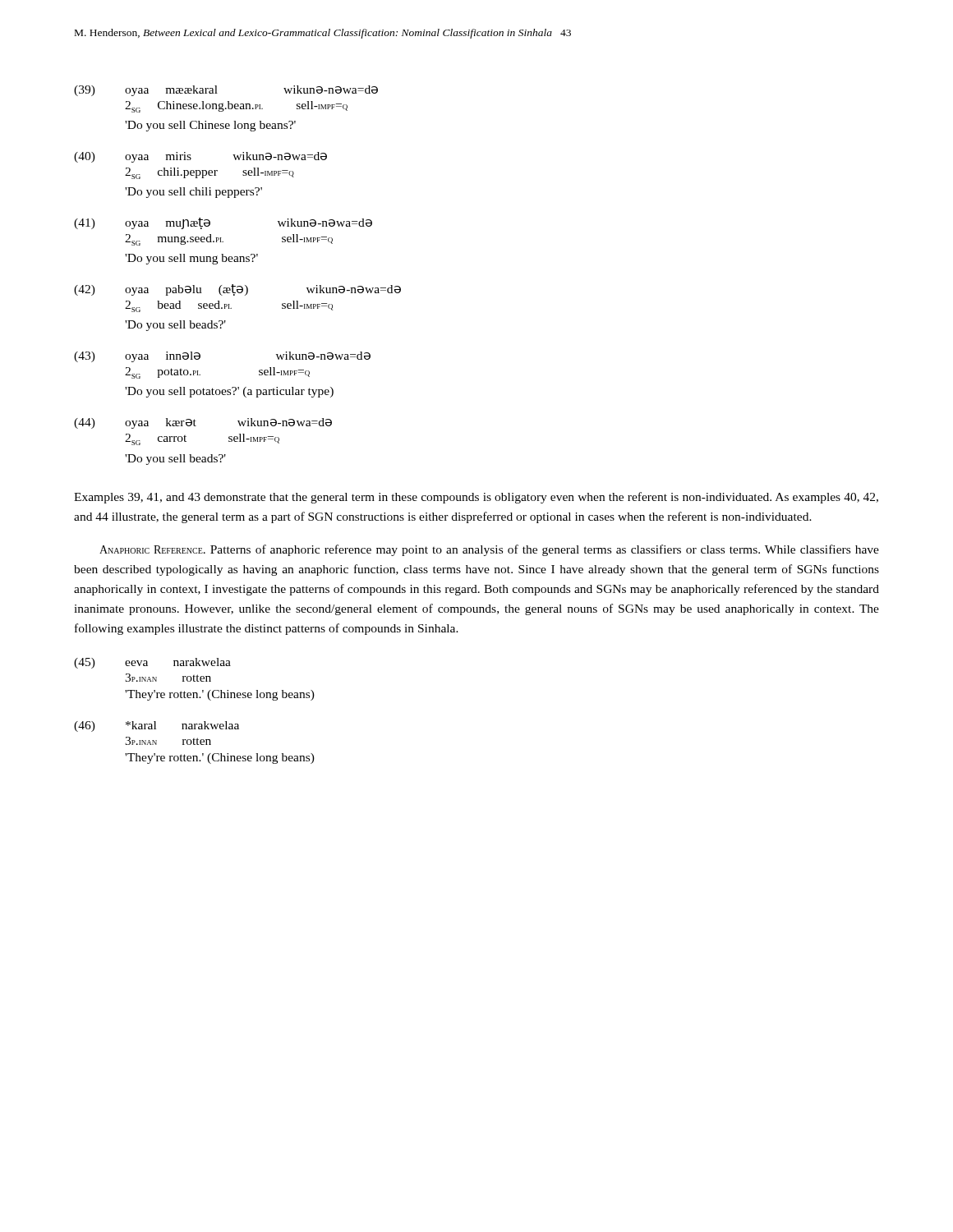Locate the block of text that opens with "(44) oyaa kærət wikunə-nəwa=də 2sg"
This screenshot has width=953, height=1232.
pos(85,423)
